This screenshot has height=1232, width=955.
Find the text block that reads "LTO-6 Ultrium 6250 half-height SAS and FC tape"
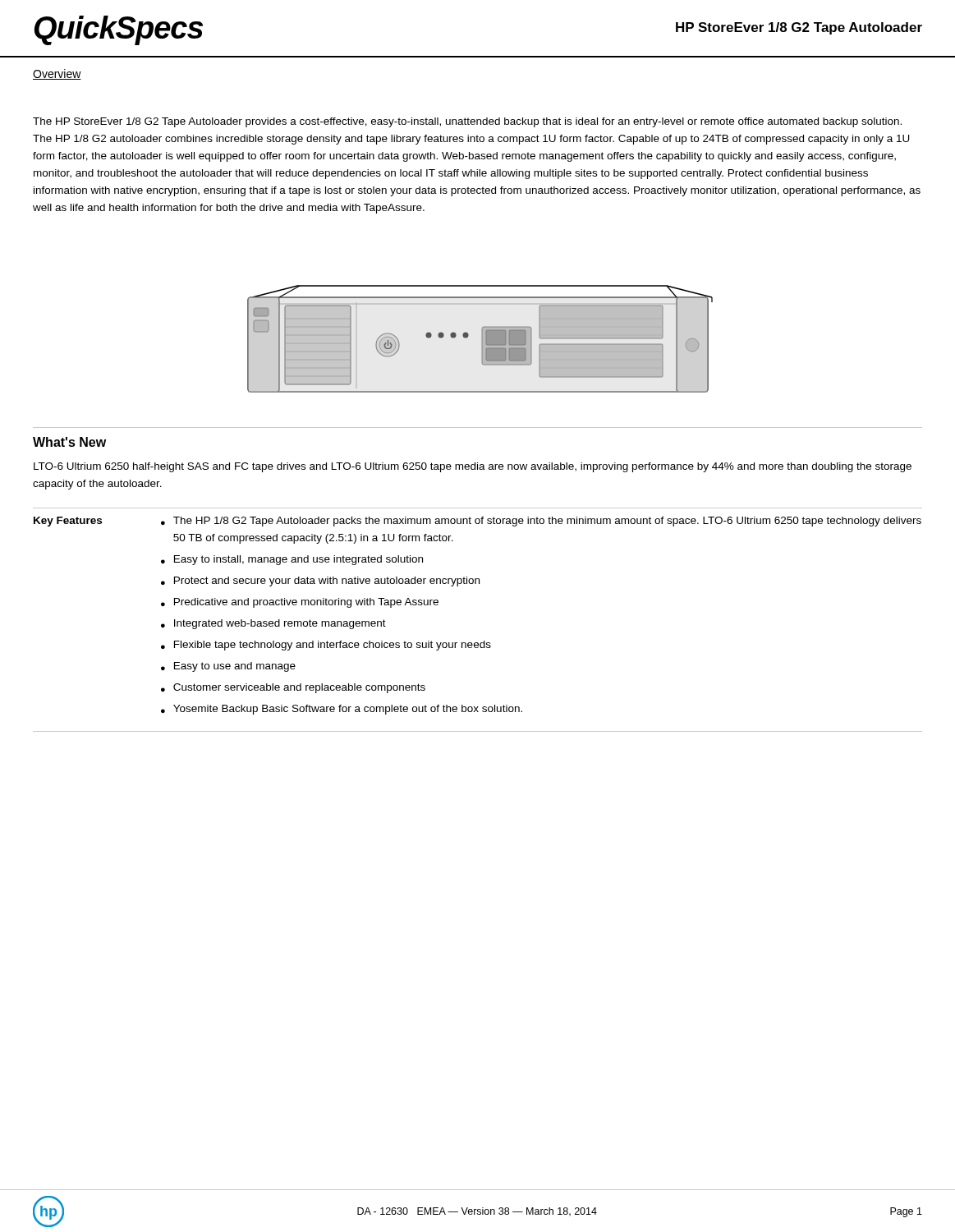click(x=472, y=475)
